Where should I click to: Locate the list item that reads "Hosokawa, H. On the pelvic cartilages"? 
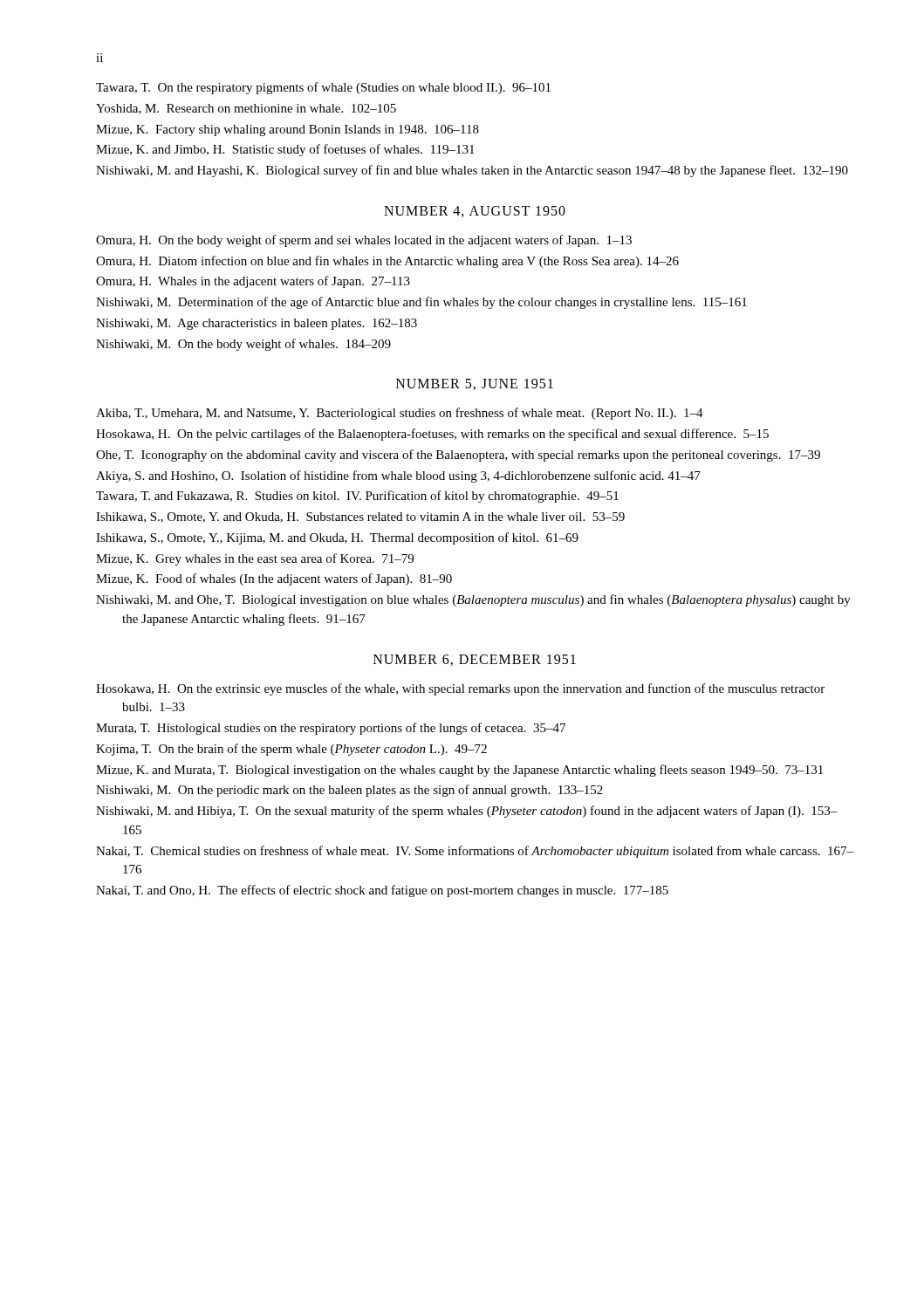pos(433,434)
